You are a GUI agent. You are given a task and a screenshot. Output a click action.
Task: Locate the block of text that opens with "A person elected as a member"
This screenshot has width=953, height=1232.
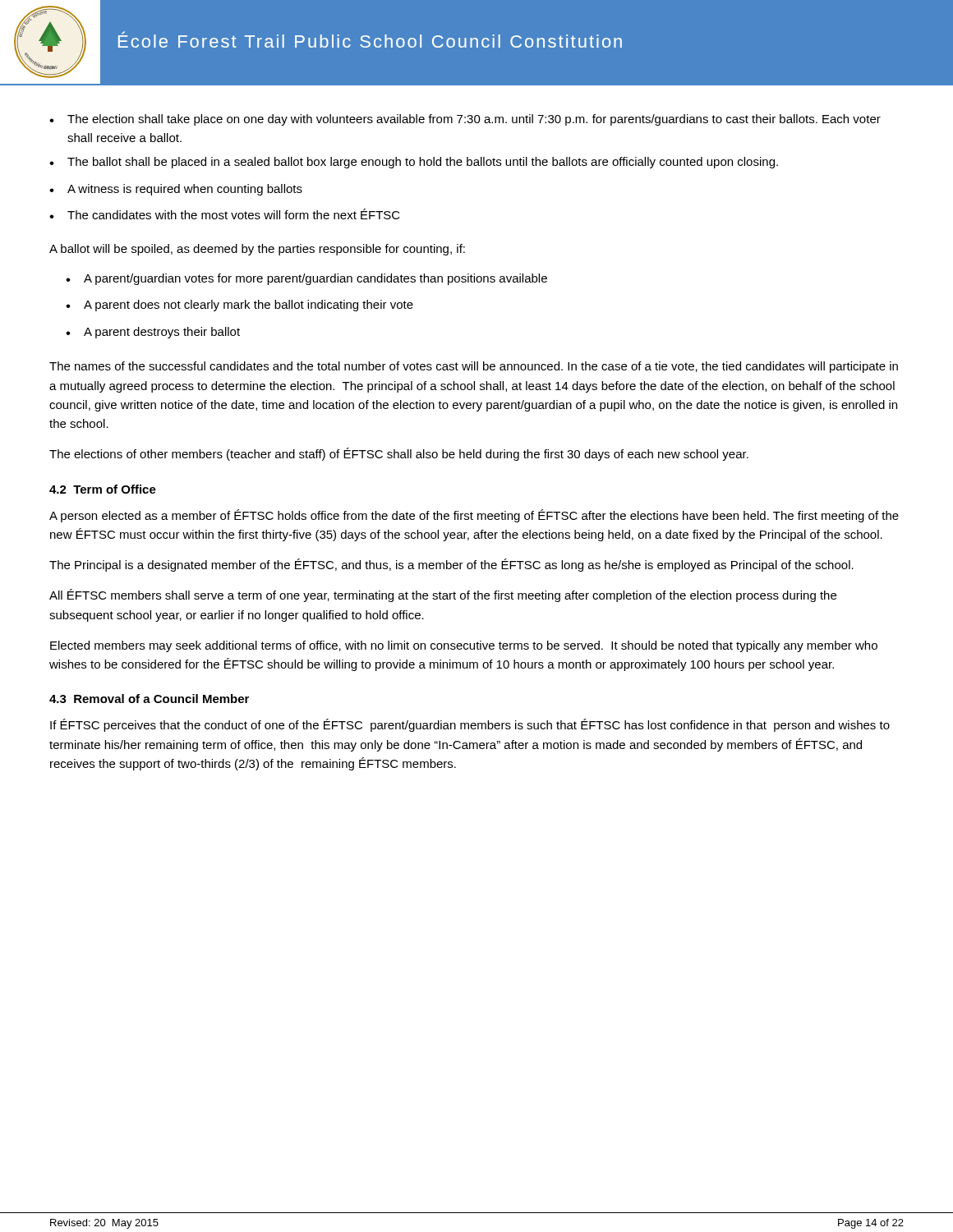tap(474, 525)
